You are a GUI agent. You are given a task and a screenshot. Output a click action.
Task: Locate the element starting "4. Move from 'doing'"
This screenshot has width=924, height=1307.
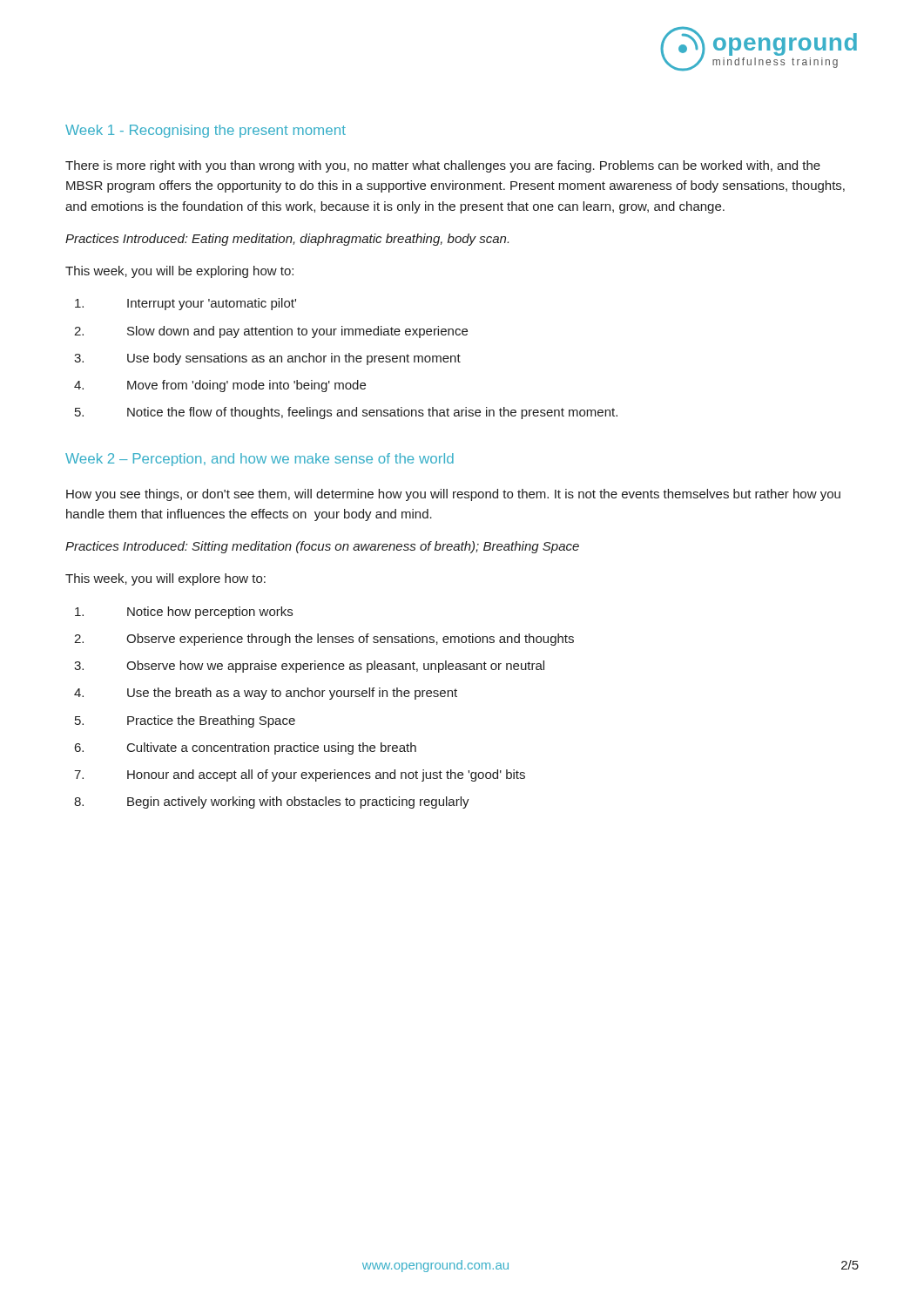(220, 386)
